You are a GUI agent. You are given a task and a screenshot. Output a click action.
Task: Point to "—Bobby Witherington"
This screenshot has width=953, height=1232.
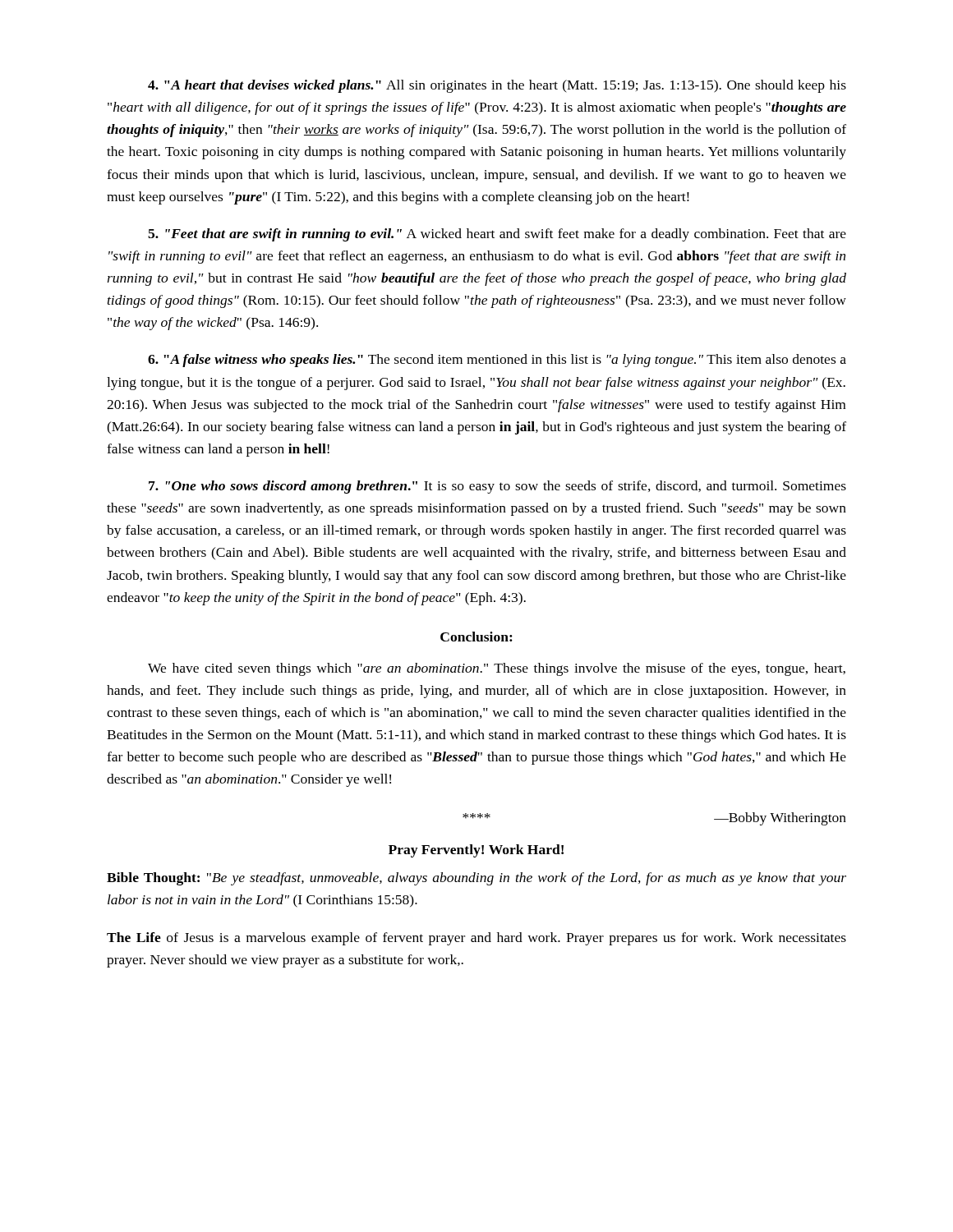pyautogui.click(x=473, y=818)
